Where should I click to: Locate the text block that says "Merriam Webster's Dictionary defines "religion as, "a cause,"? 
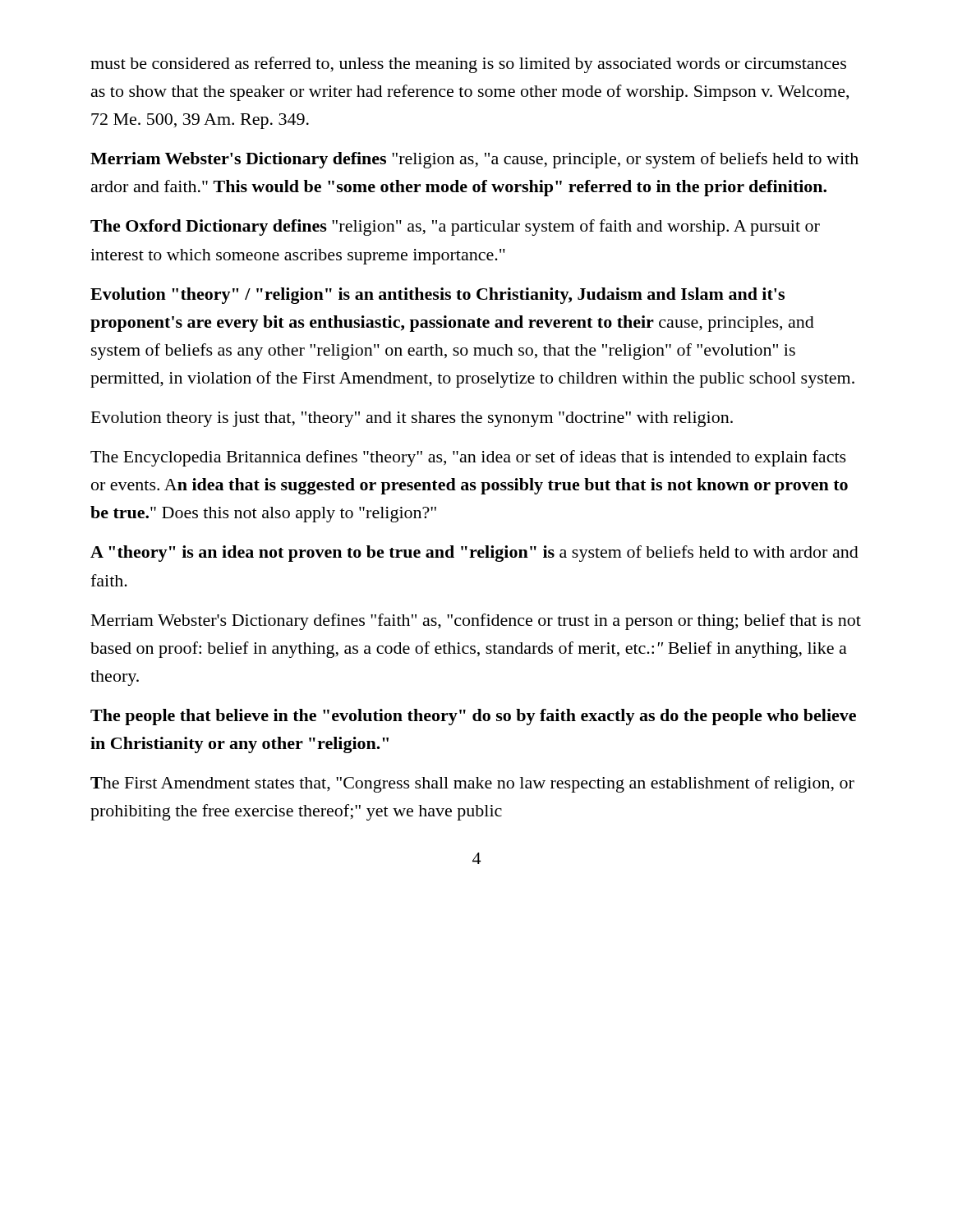(475, 172)
